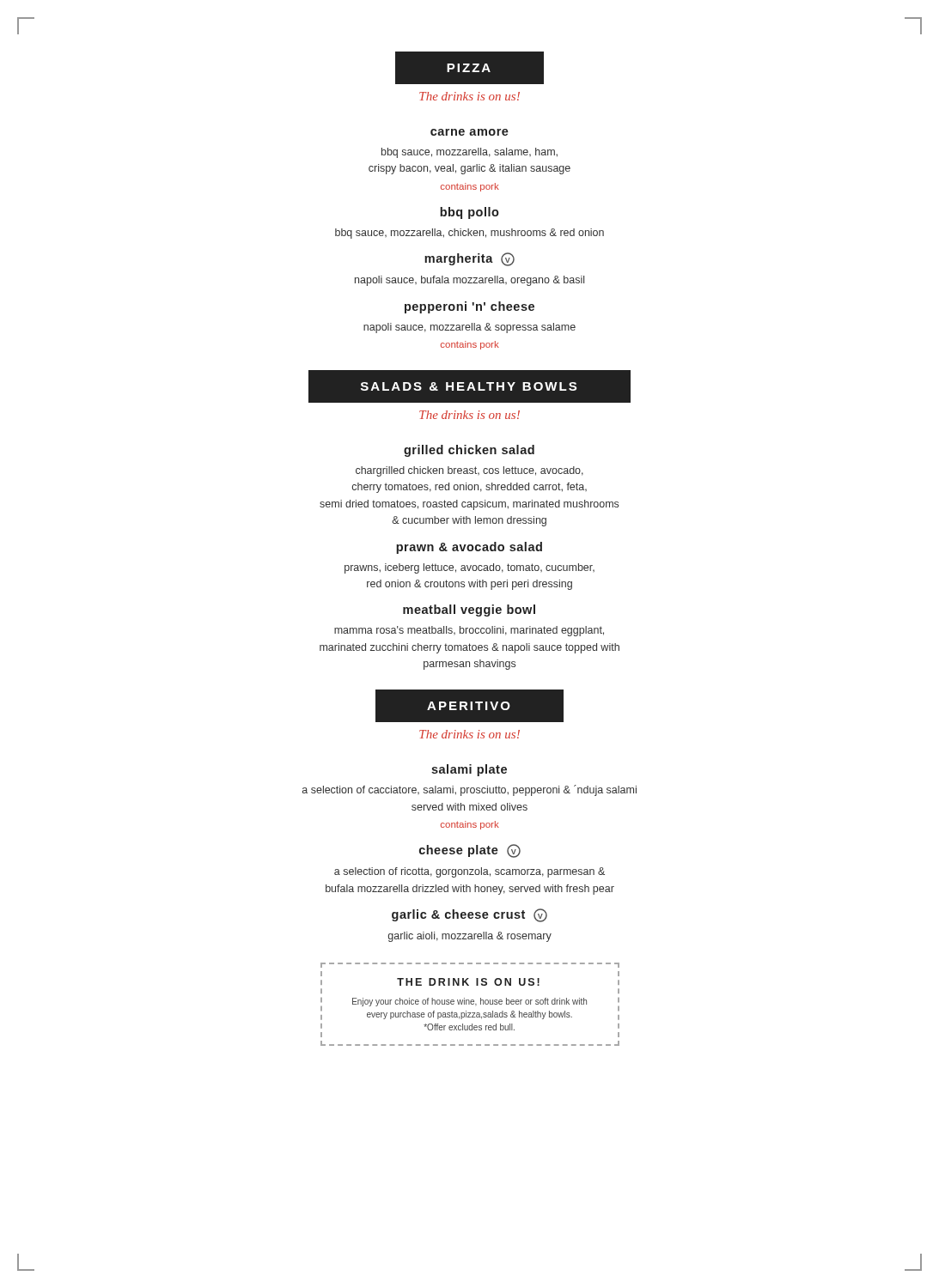Click the passage that begins "garlic aioli, mozzarella"
This screenshot has height=1288, width=939.
point(470,937)
